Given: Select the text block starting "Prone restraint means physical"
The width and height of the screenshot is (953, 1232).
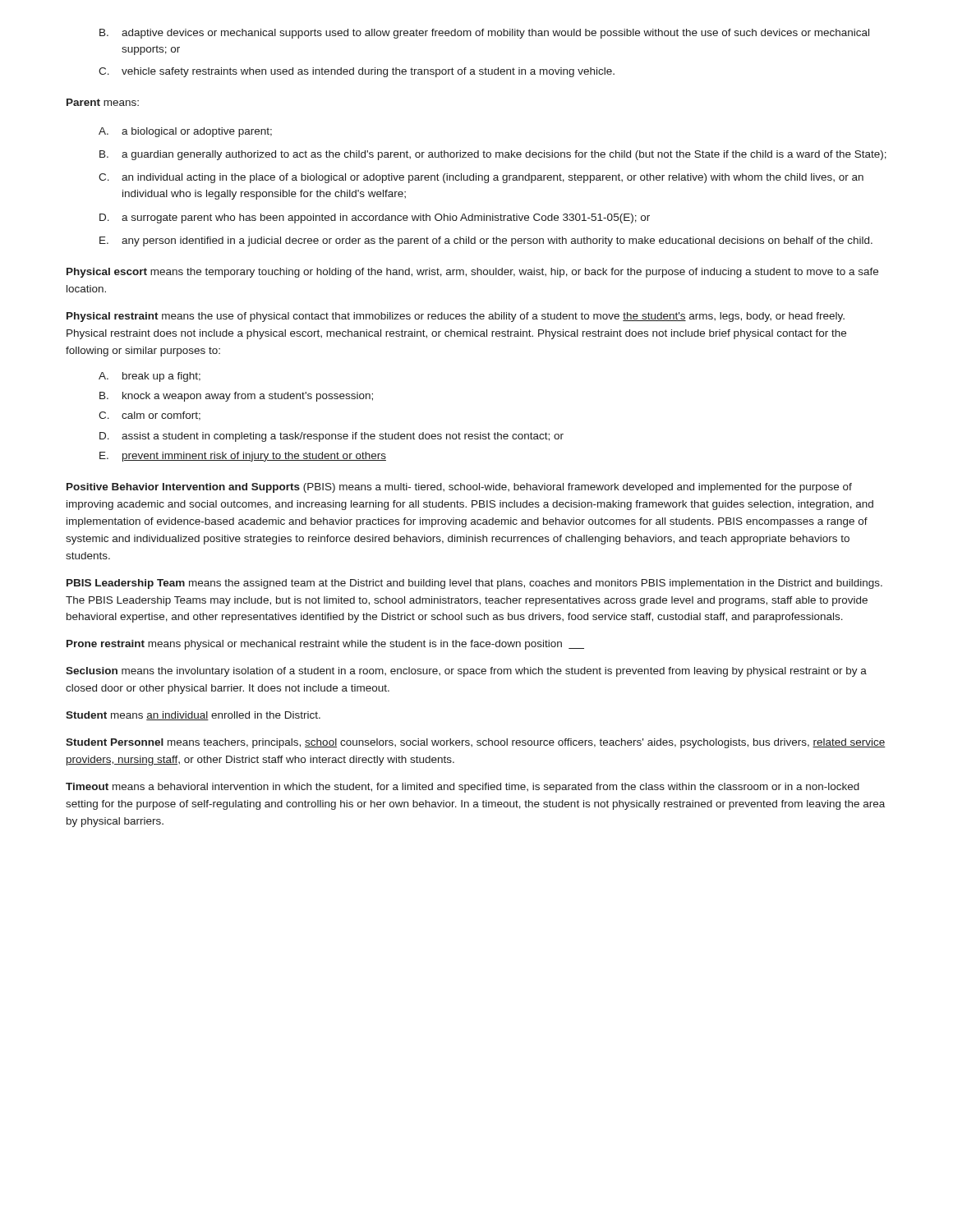Looking at the screenshot, I should click(325, 644).
